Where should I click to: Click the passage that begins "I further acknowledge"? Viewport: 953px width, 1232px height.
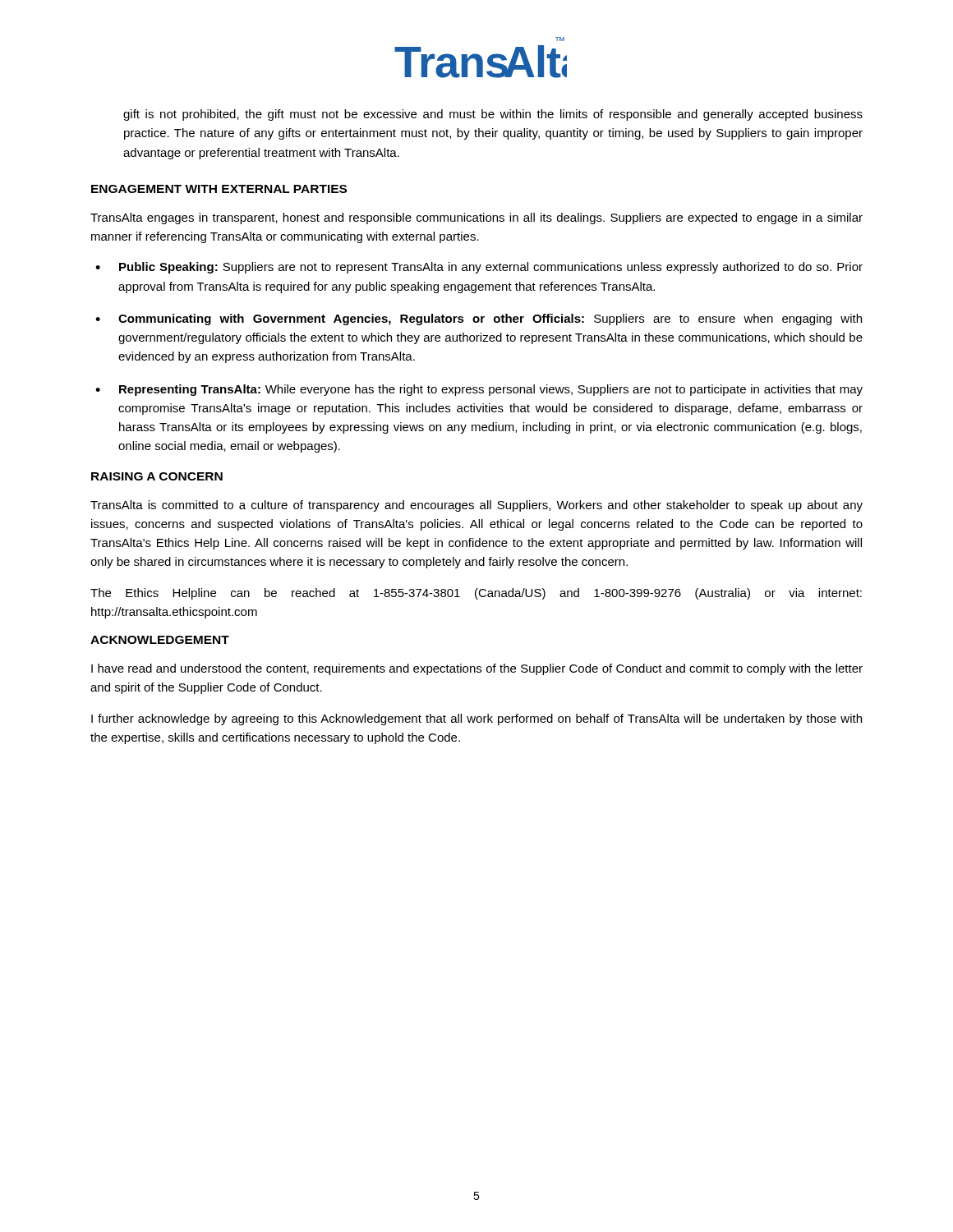point(476,727)
